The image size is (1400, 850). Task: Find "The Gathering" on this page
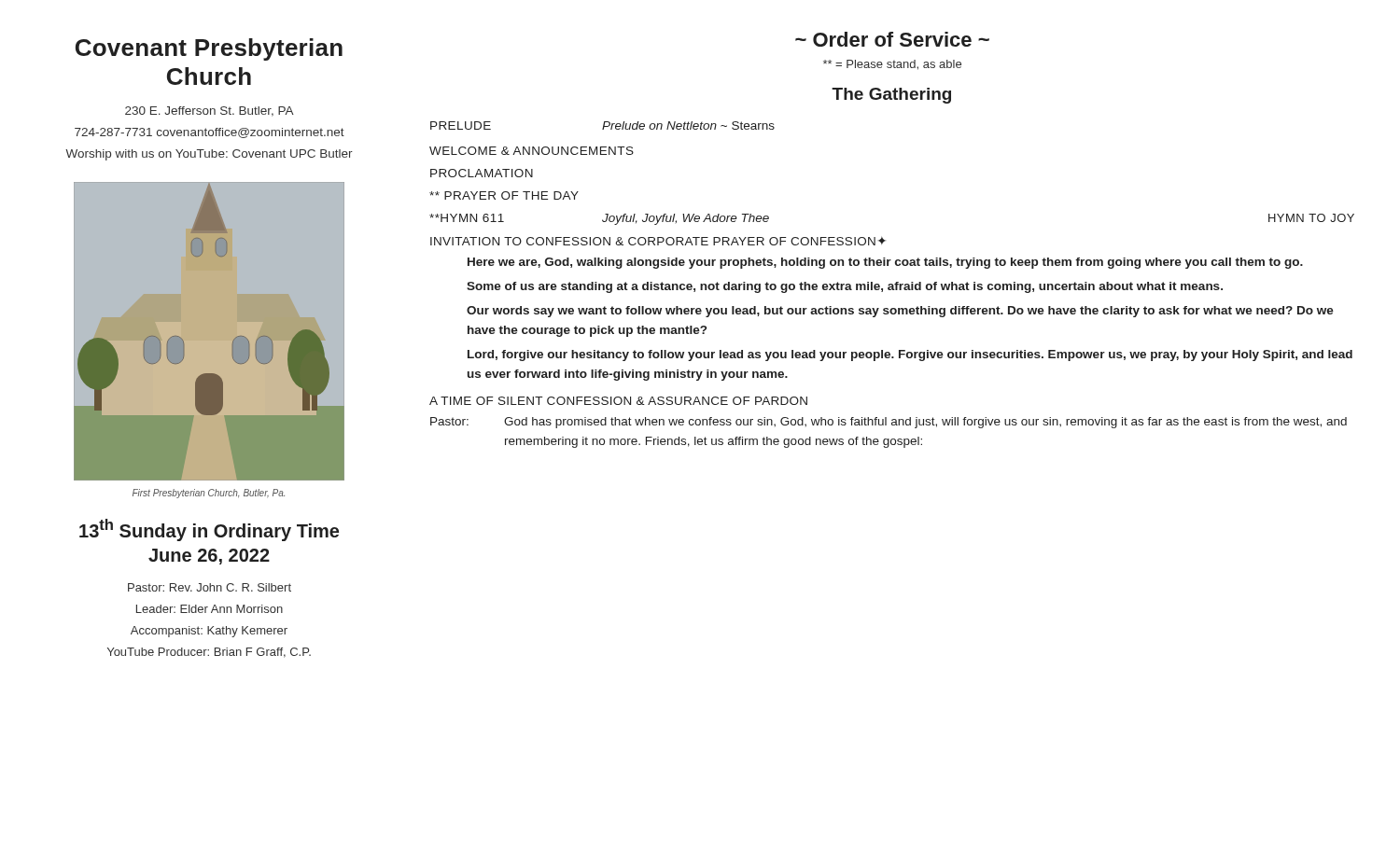pyautogui.click(x=892, y=94)
